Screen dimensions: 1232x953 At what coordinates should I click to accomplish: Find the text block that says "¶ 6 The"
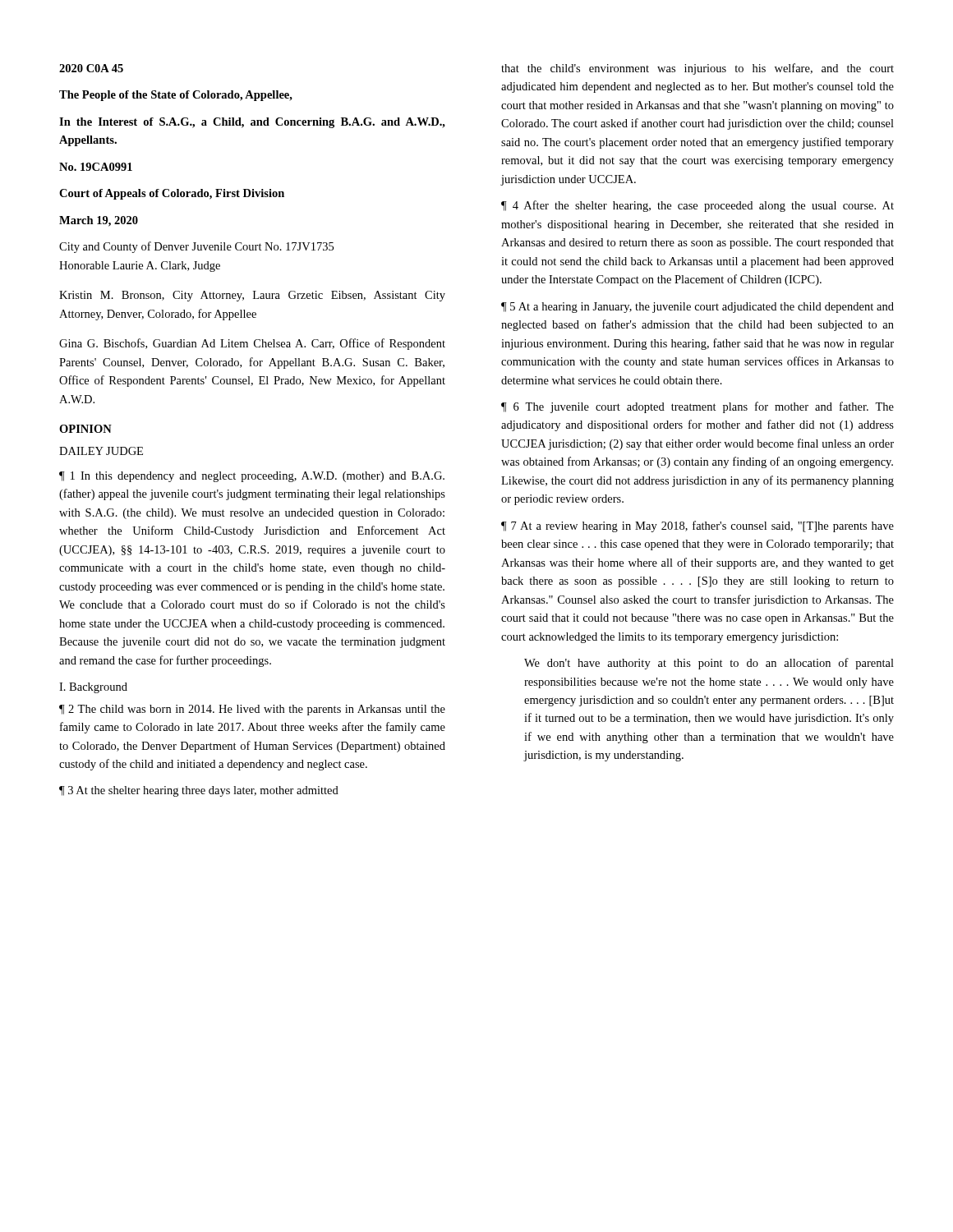tap(698, 453)
